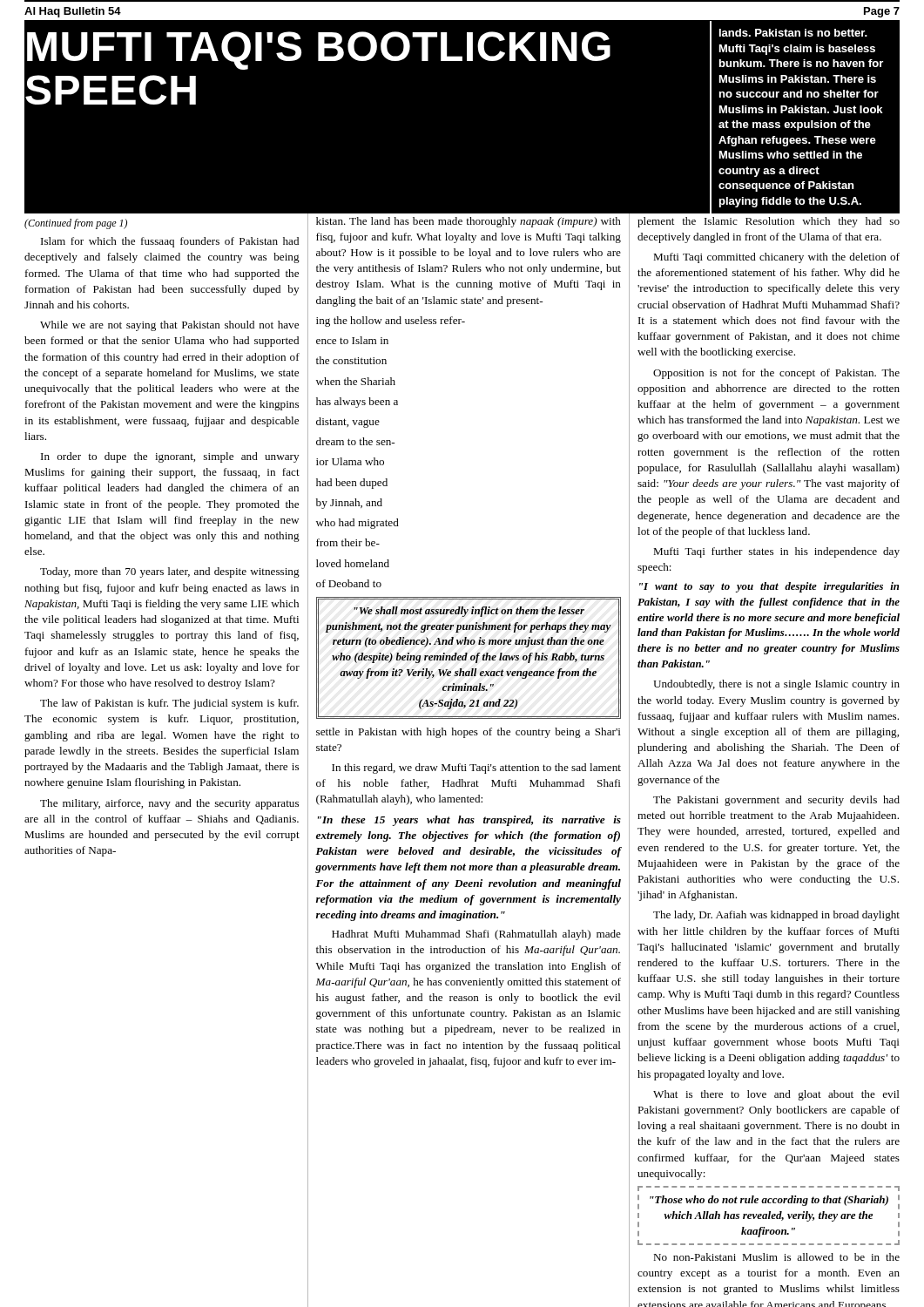Point to the block beginning "kistan. The land has been"
The height and width of the screenshot is (1307, 924).
point(468,641)
